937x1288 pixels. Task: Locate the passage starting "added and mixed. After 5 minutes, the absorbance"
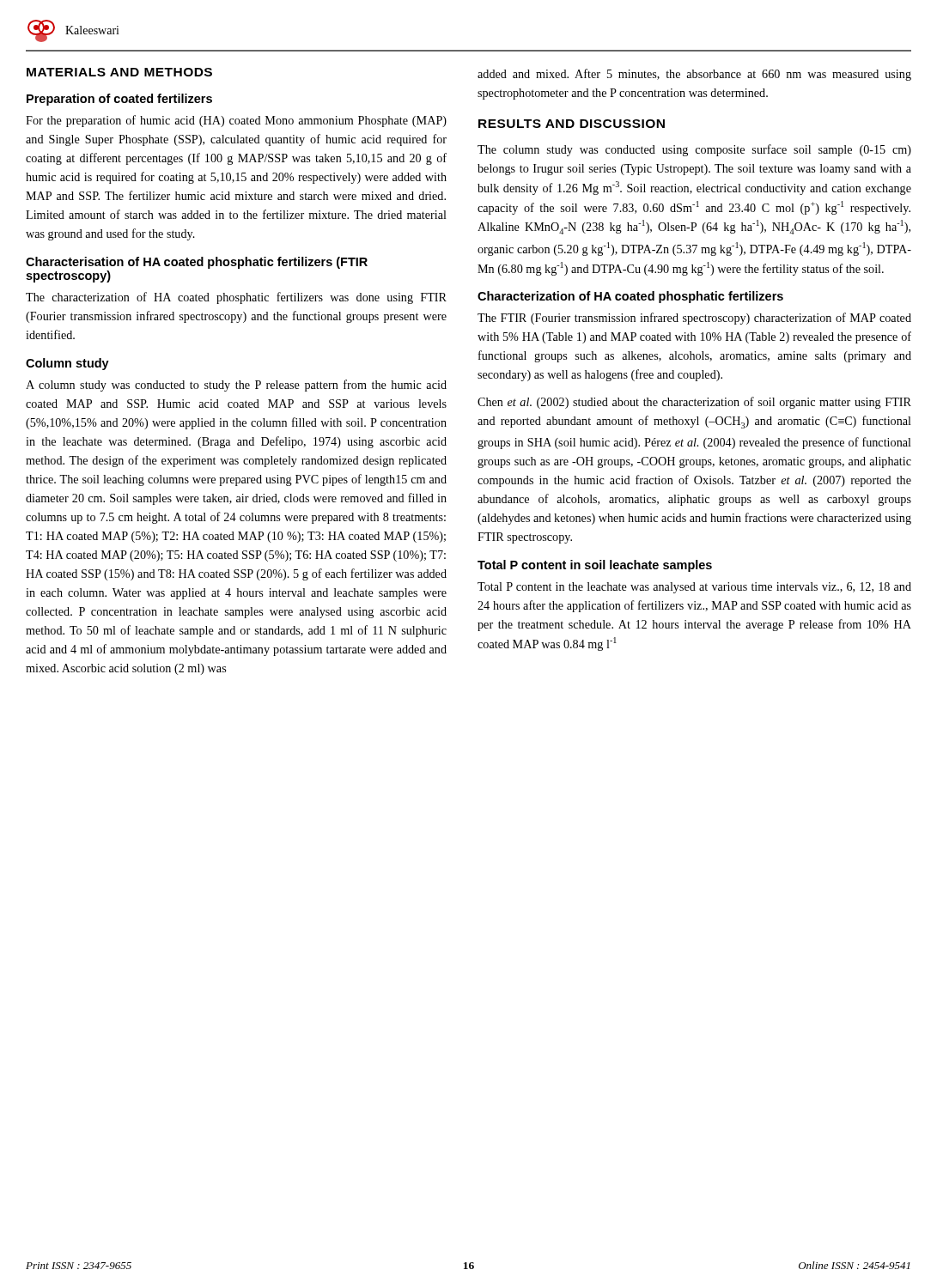[694, 83]
